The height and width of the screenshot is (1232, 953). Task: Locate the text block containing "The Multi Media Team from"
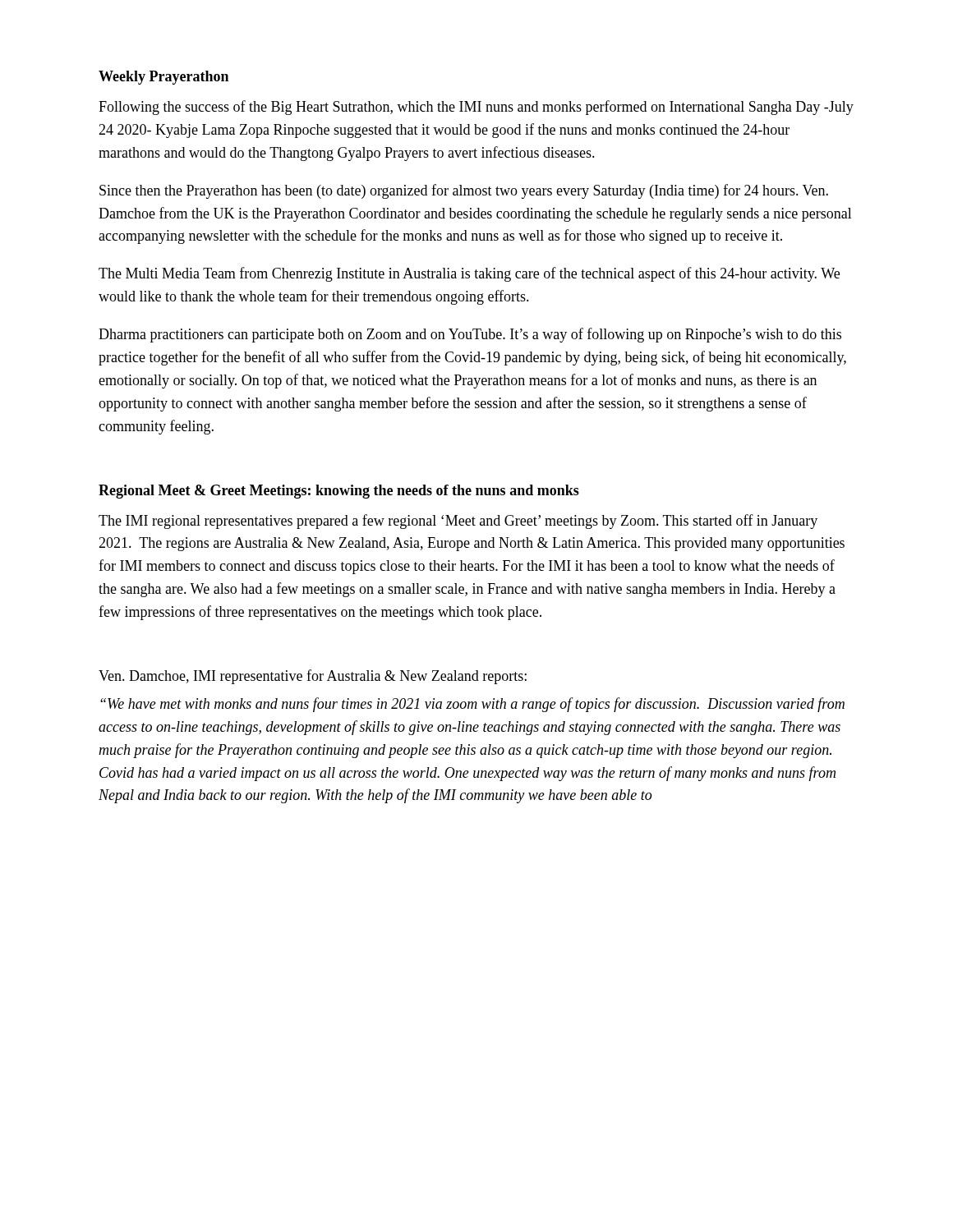(x=469, y=285)
